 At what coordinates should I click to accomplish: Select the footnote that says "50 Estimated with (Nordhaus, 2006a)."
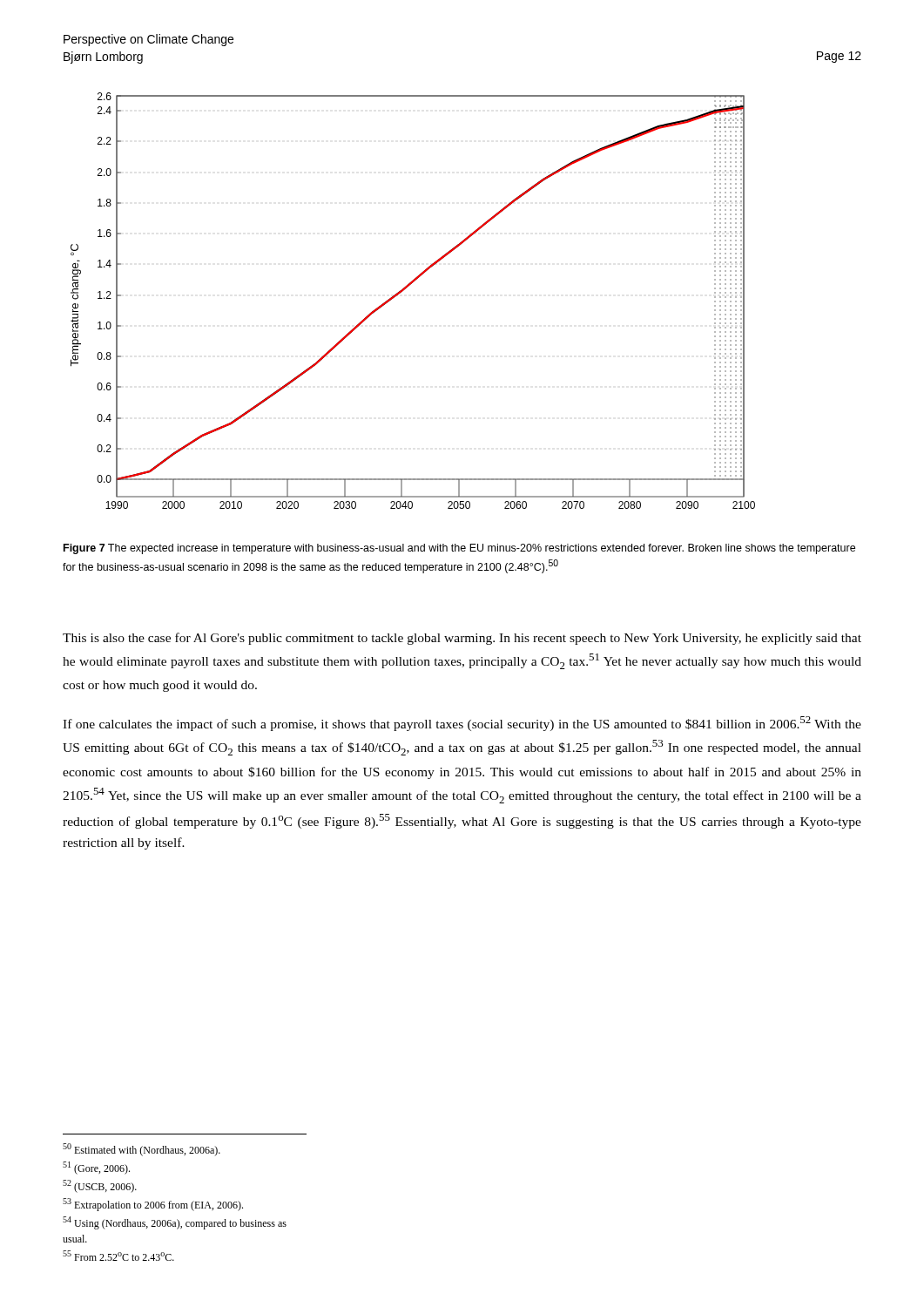coord(185,1149)
